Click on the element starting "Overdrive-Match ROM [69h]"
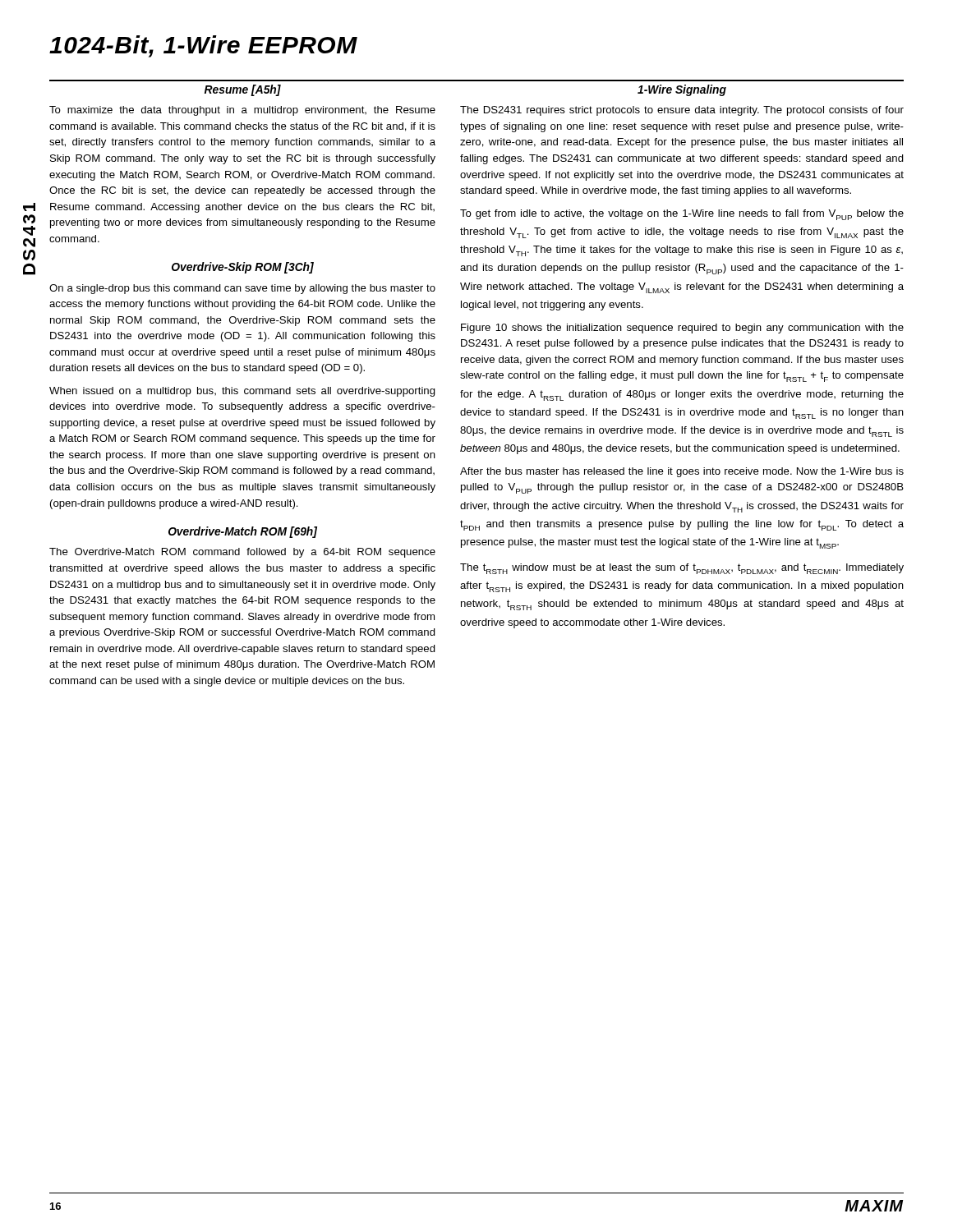The image size is (953, 1232). [242, 532]
